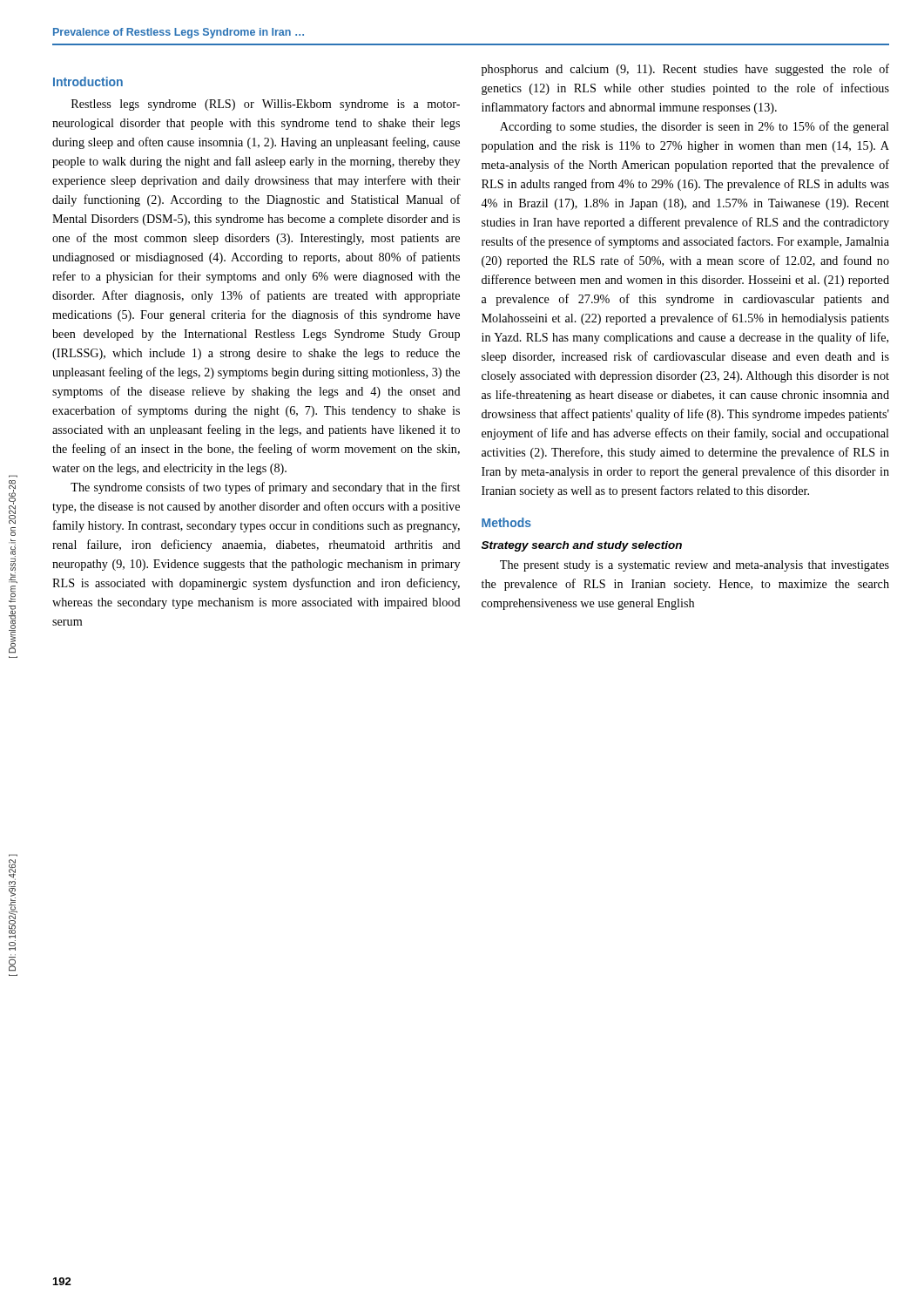
Task: Select the block starting "Restless legs syndrome (RLS)"
Action: tap(256, 362)
